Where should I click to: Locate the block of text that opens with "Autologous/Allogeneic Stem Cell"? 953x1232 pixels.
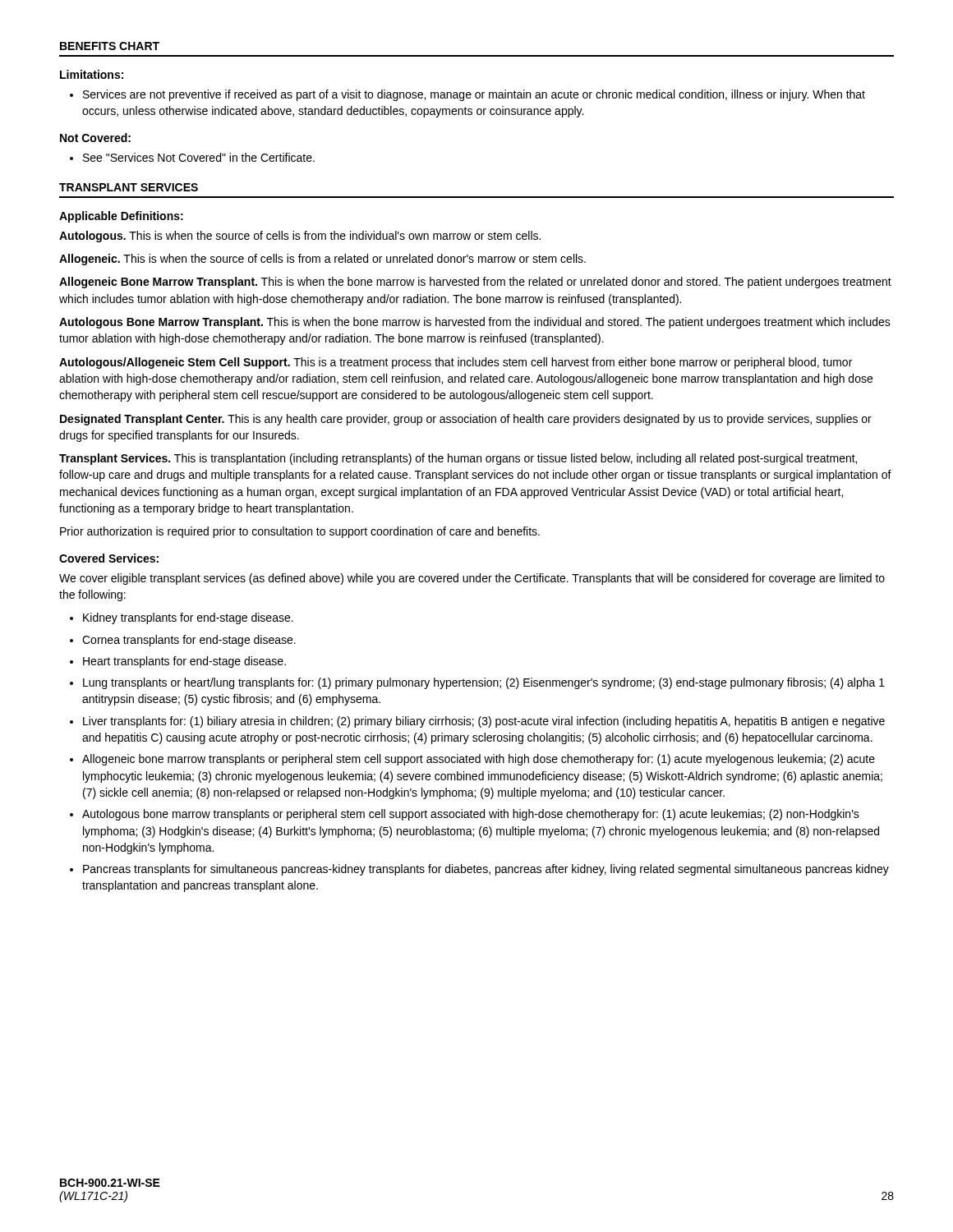pos(466,379)
